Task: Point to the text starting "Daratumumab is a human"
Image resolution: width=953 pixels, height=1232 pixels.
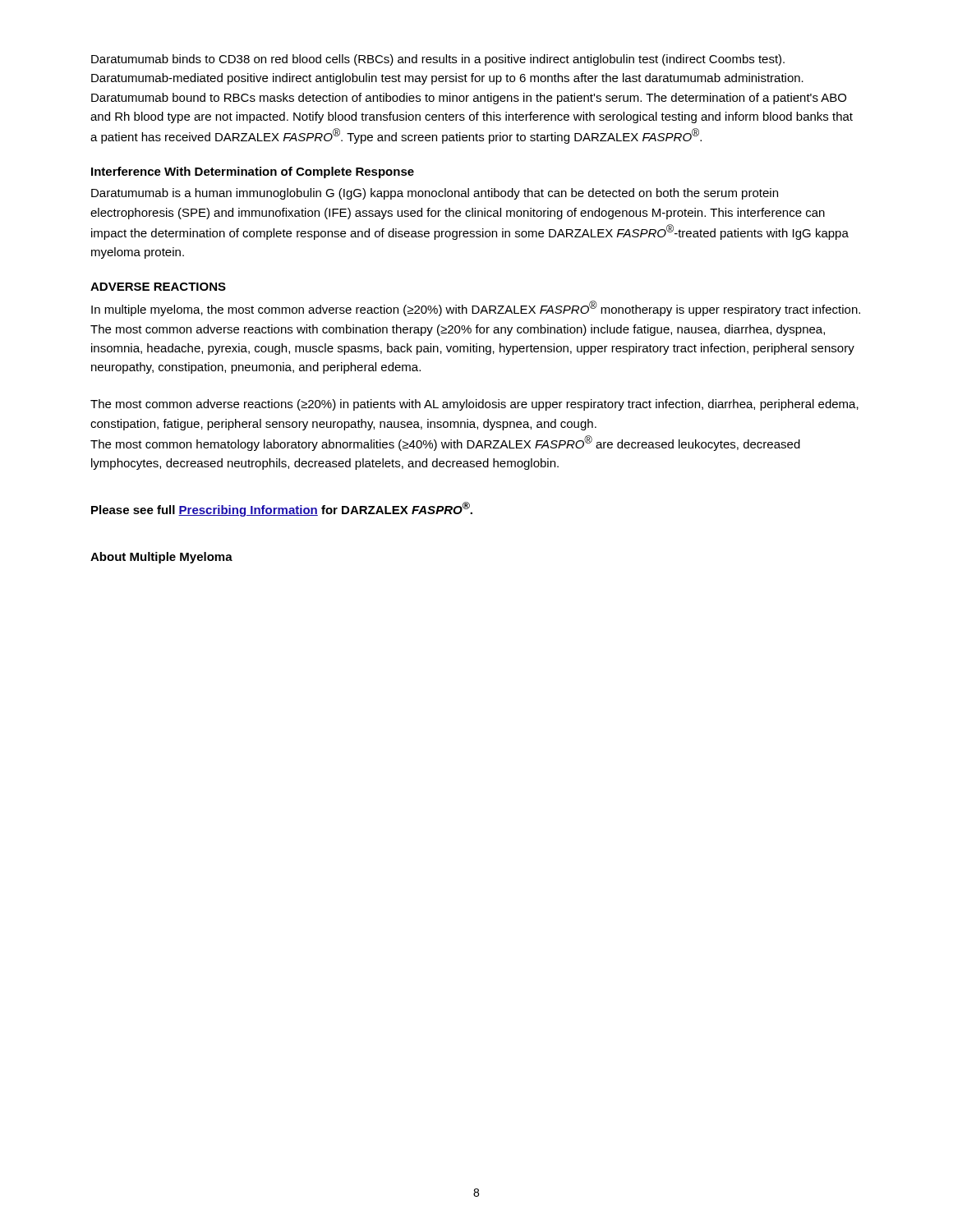Action: coord(476,222)
